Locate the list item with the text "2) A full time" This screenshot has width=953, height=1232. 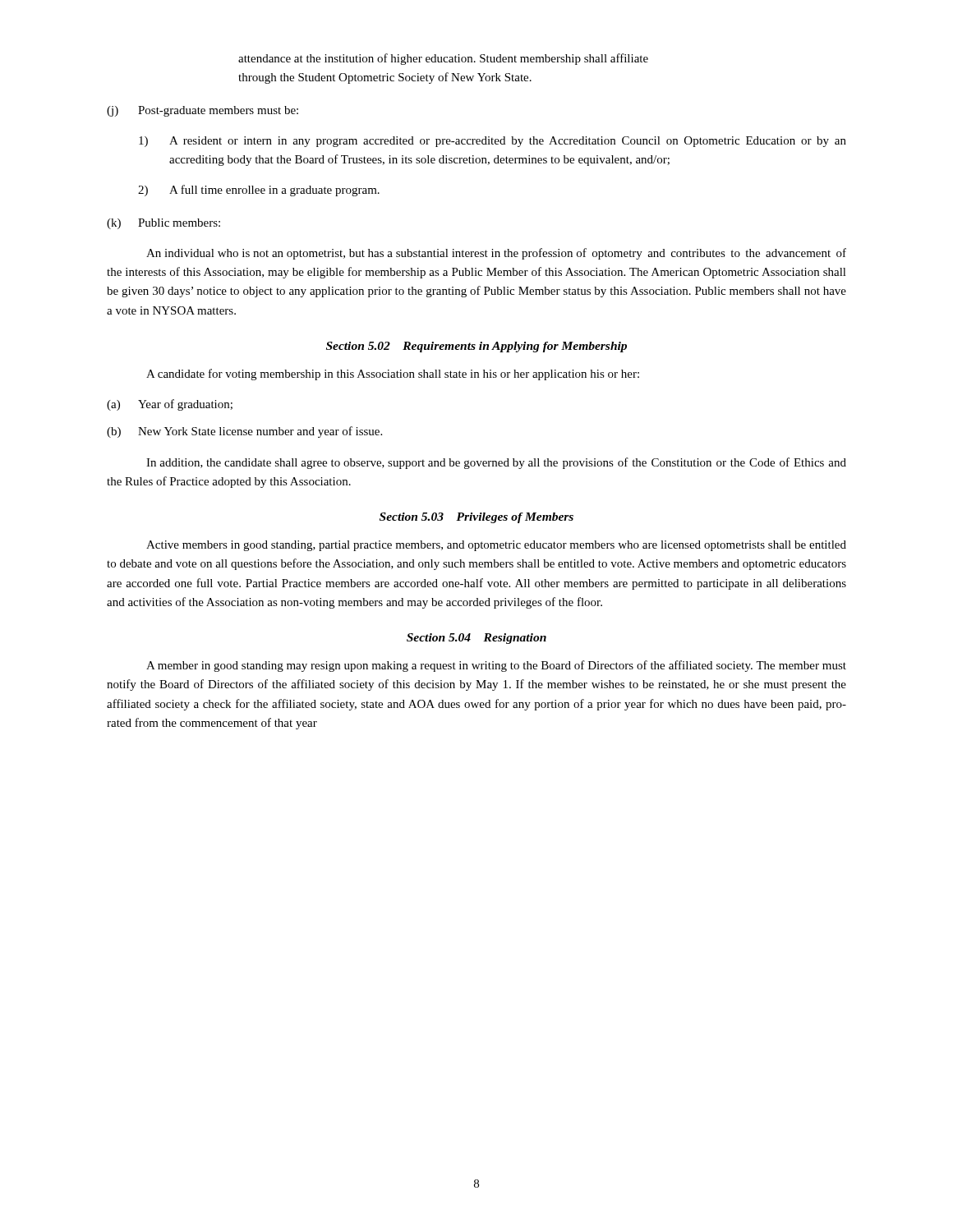[259, 190]
